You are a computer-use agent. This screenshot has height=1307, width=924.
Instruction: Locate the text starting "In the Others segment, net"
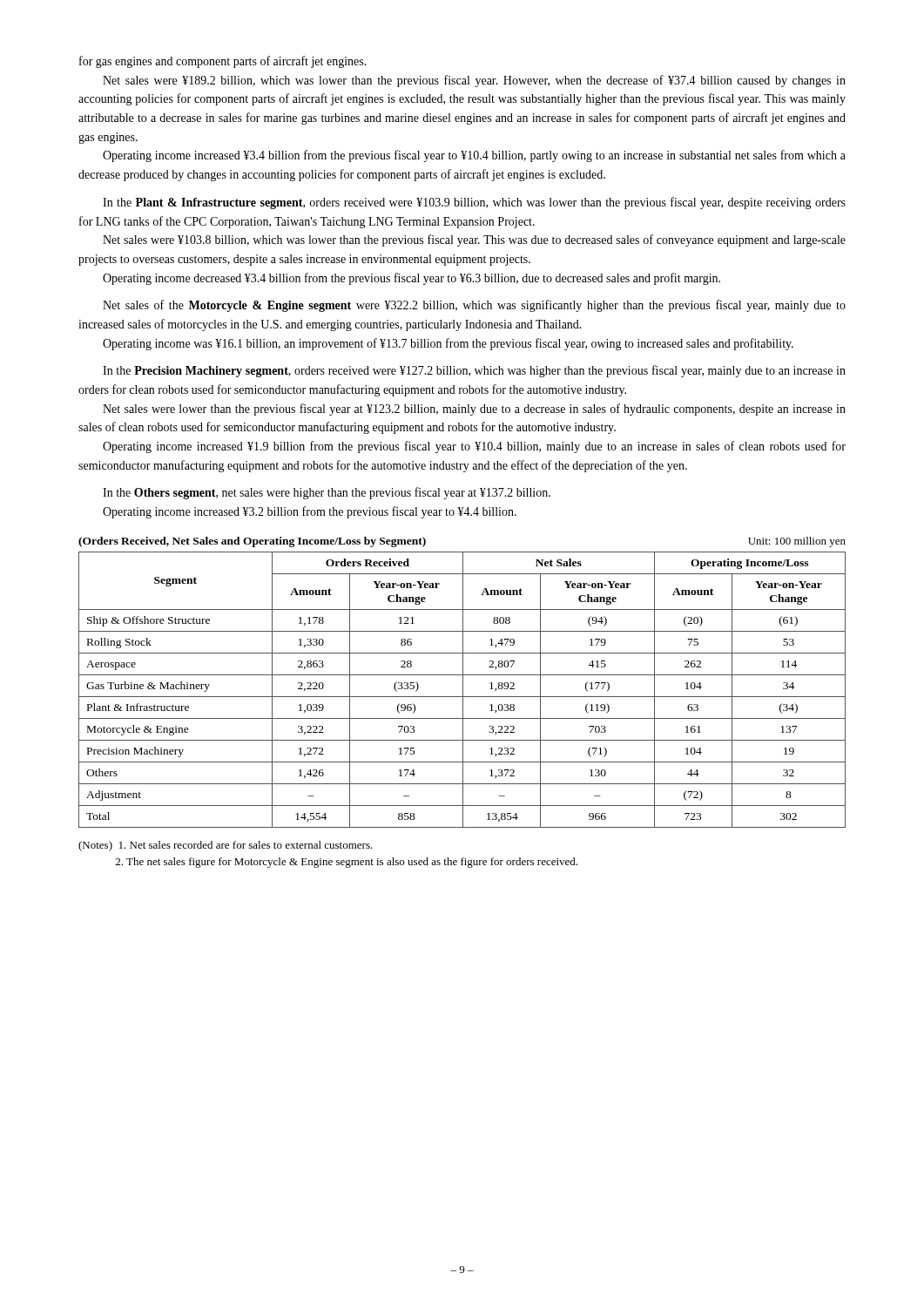coord(474,503)
